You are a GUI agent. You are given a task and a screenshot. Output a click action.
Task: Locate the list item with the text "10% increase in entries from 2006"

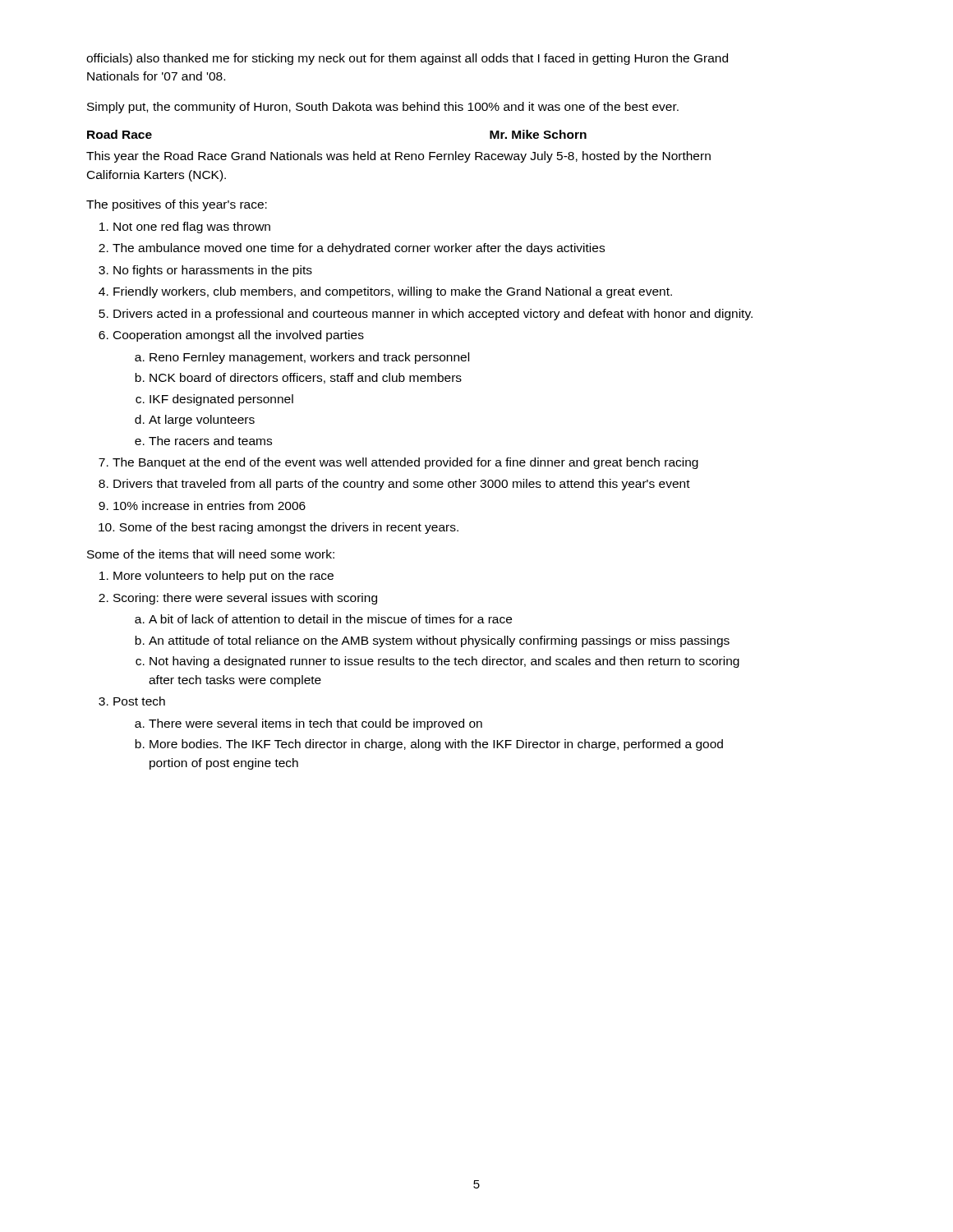pos(209,505)
